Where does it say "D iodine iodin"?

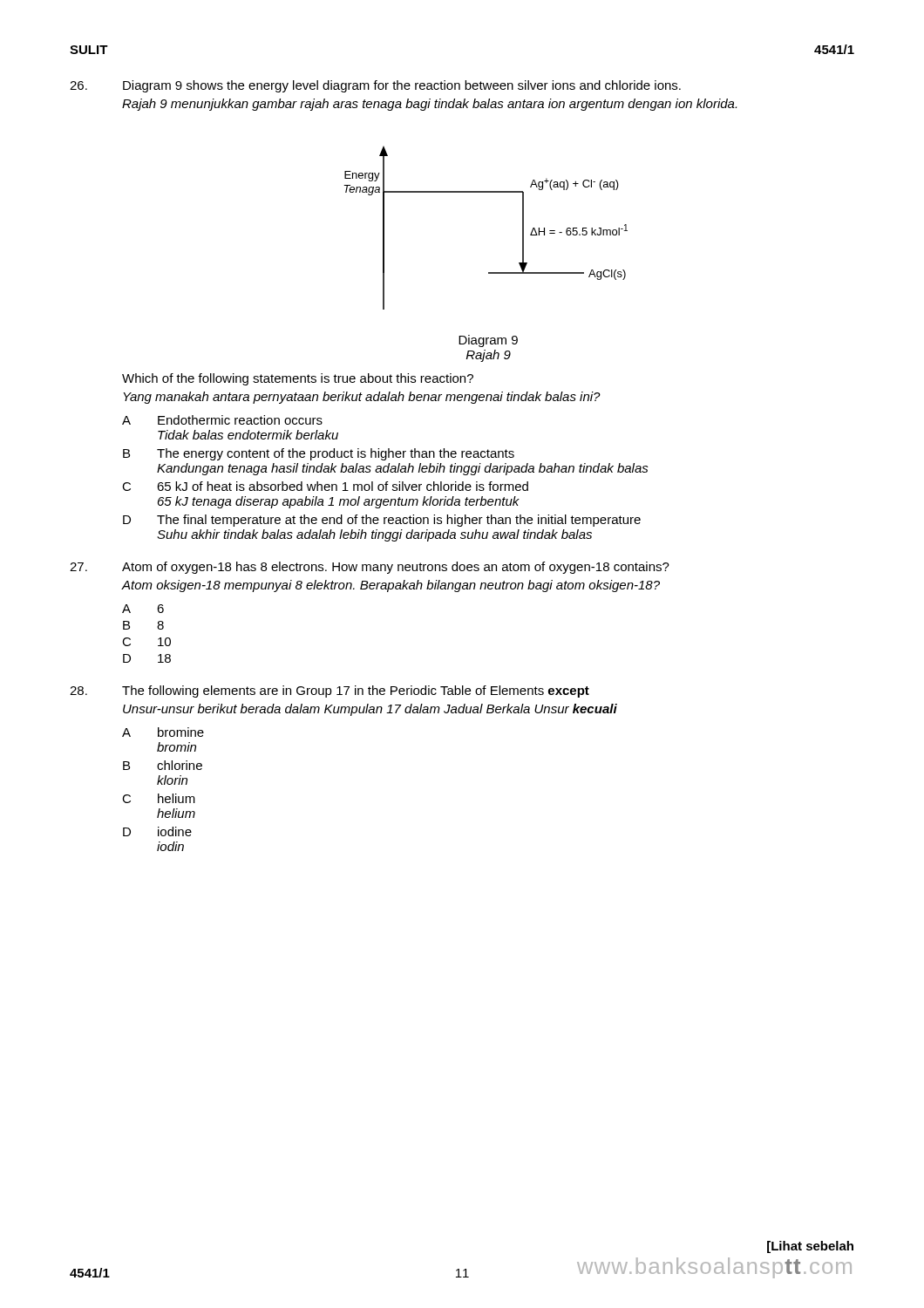coord(157,831)
